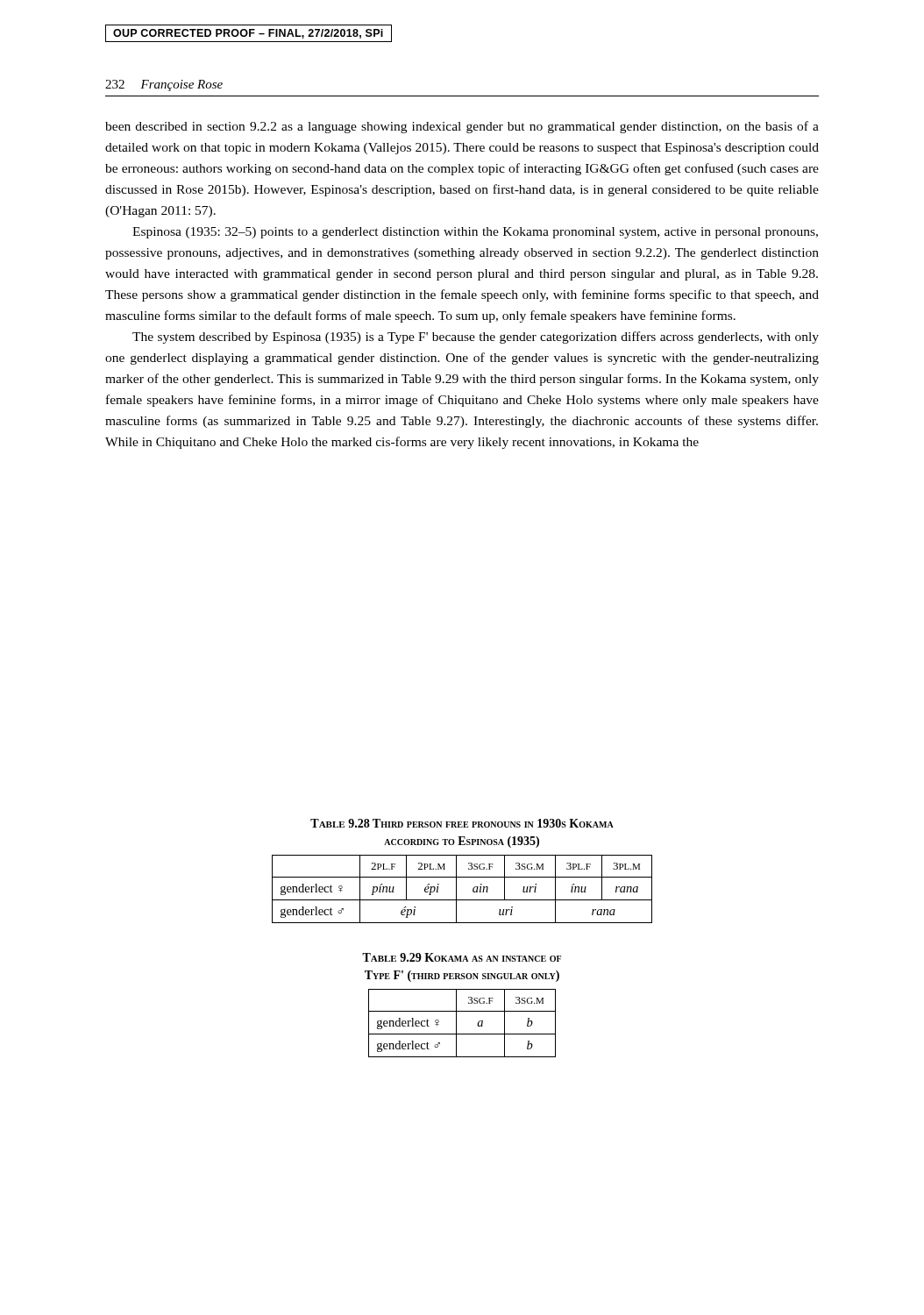Screen dimensions: 1315x924
Task: Locate the caption that opens with "TABLE 9.28 Third person free"
Action: coord(462,832)
